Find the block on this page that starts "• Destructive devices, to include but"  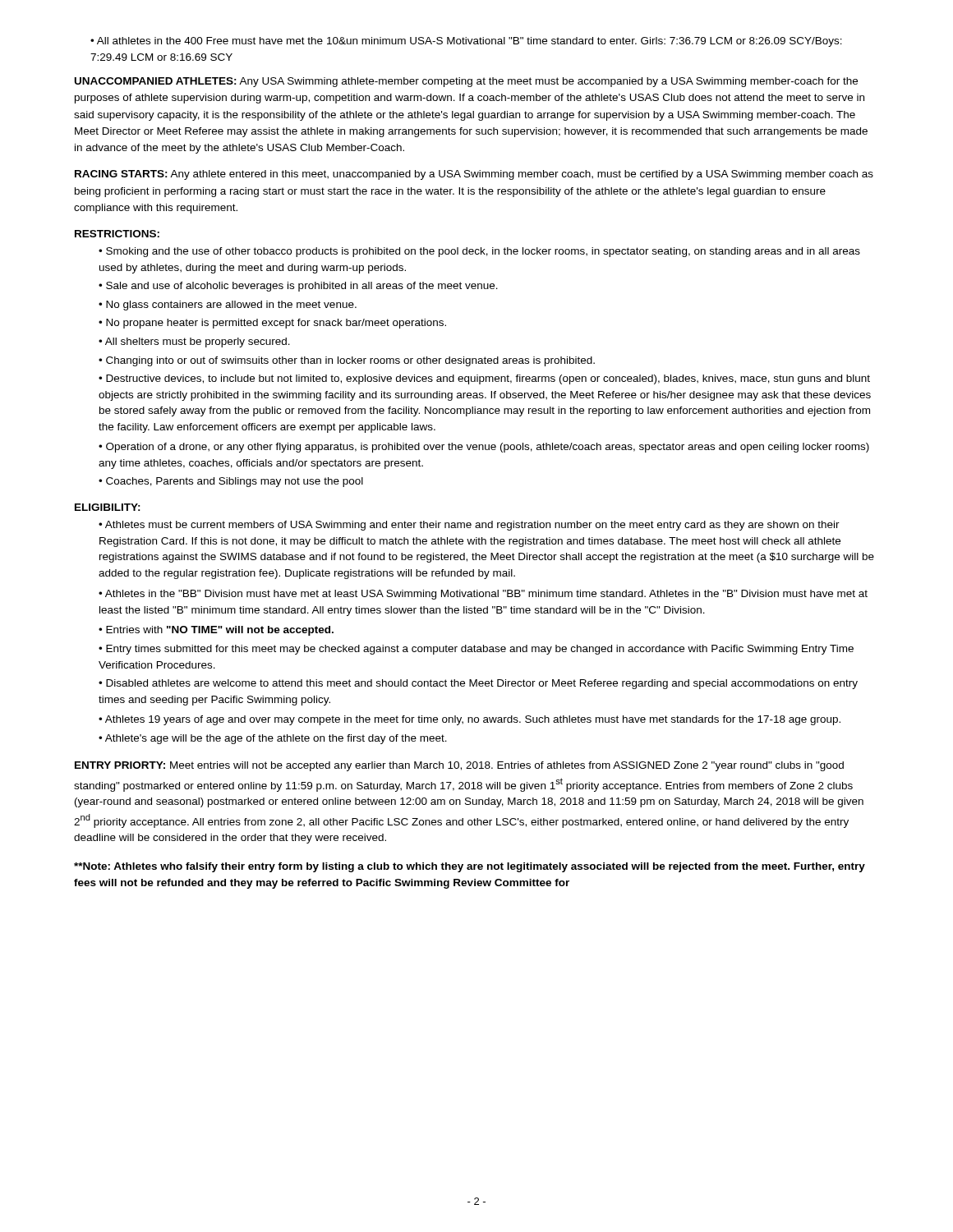coord(485,402)
